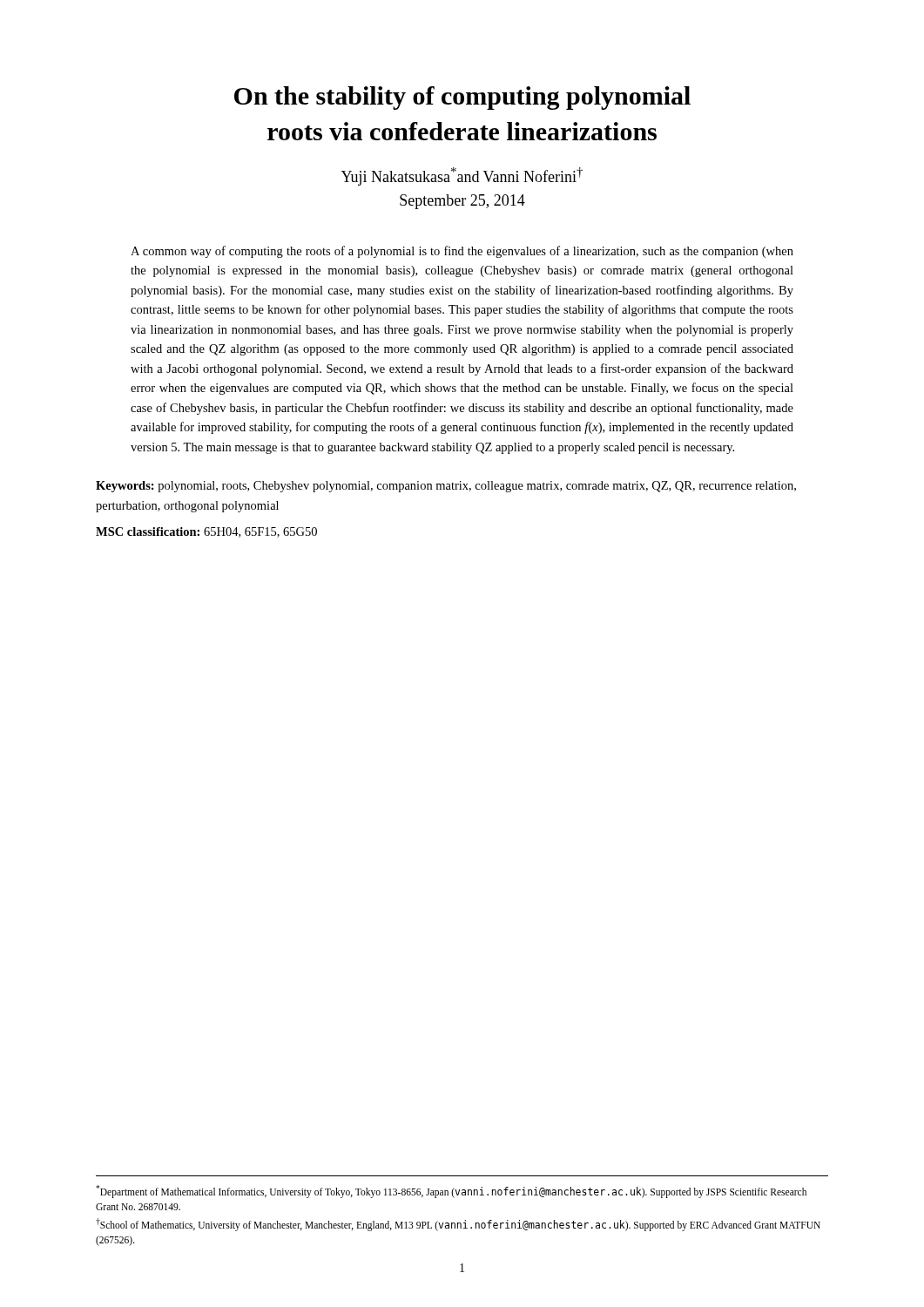Find the text that reads "Yuji Nakatsukasa*and Vanni Noferini†"
This screenshot has width=924, height=1307.
(x=462, y=175)
